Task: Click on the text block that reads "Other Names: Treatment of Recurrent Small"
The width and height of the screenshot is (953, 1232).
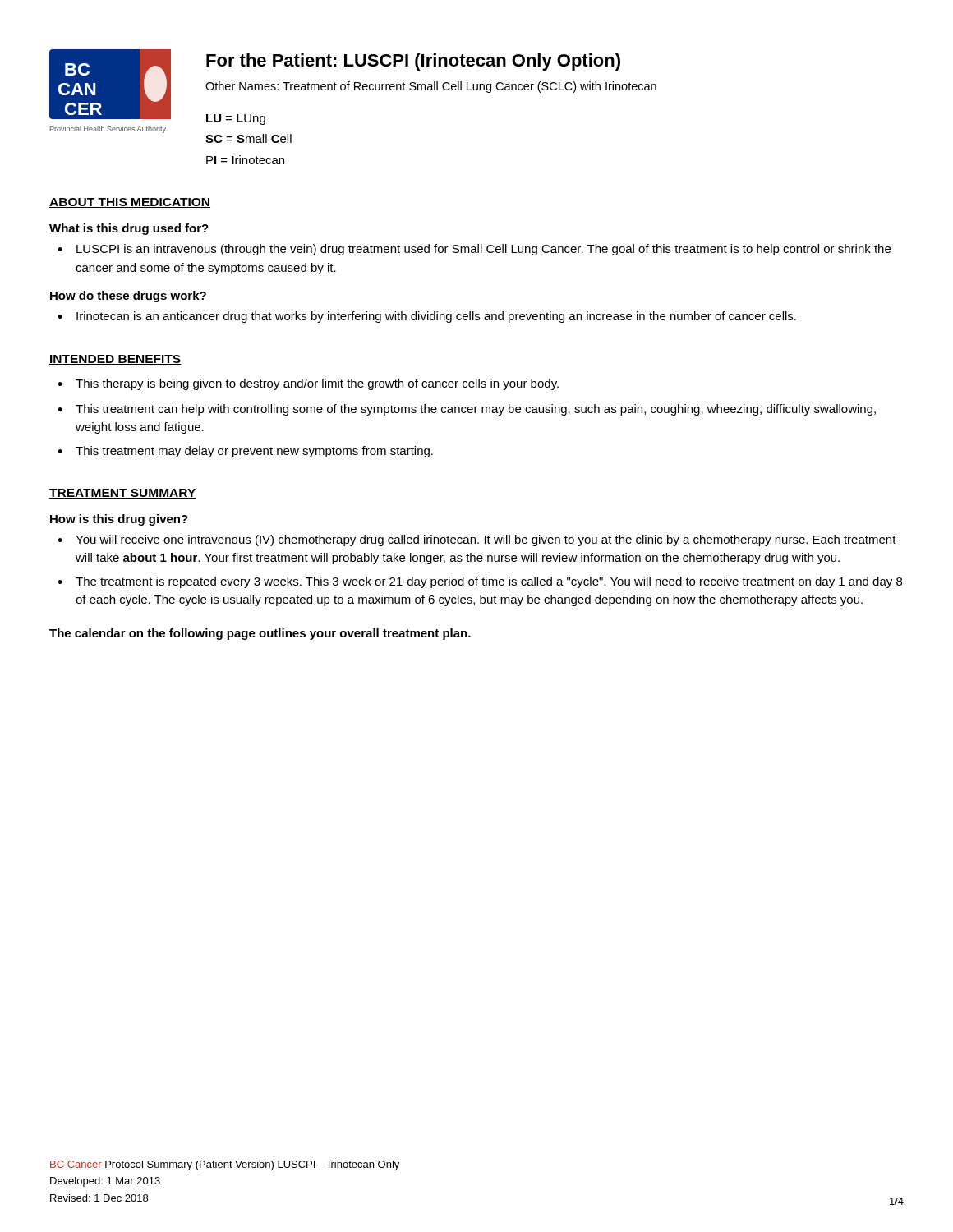Action: click(555, 86)
